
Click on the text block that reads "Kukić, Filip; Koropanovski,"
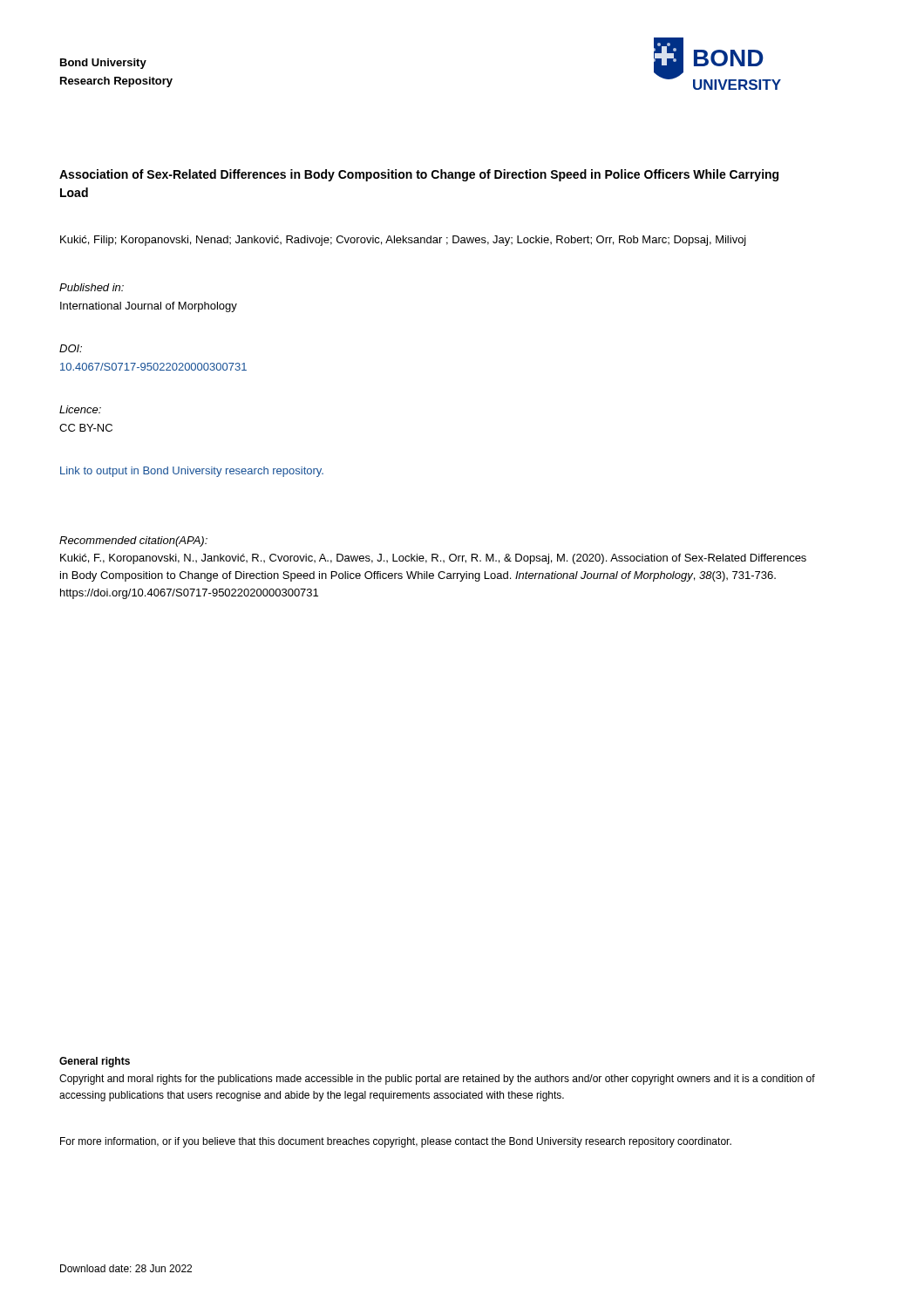403,239
